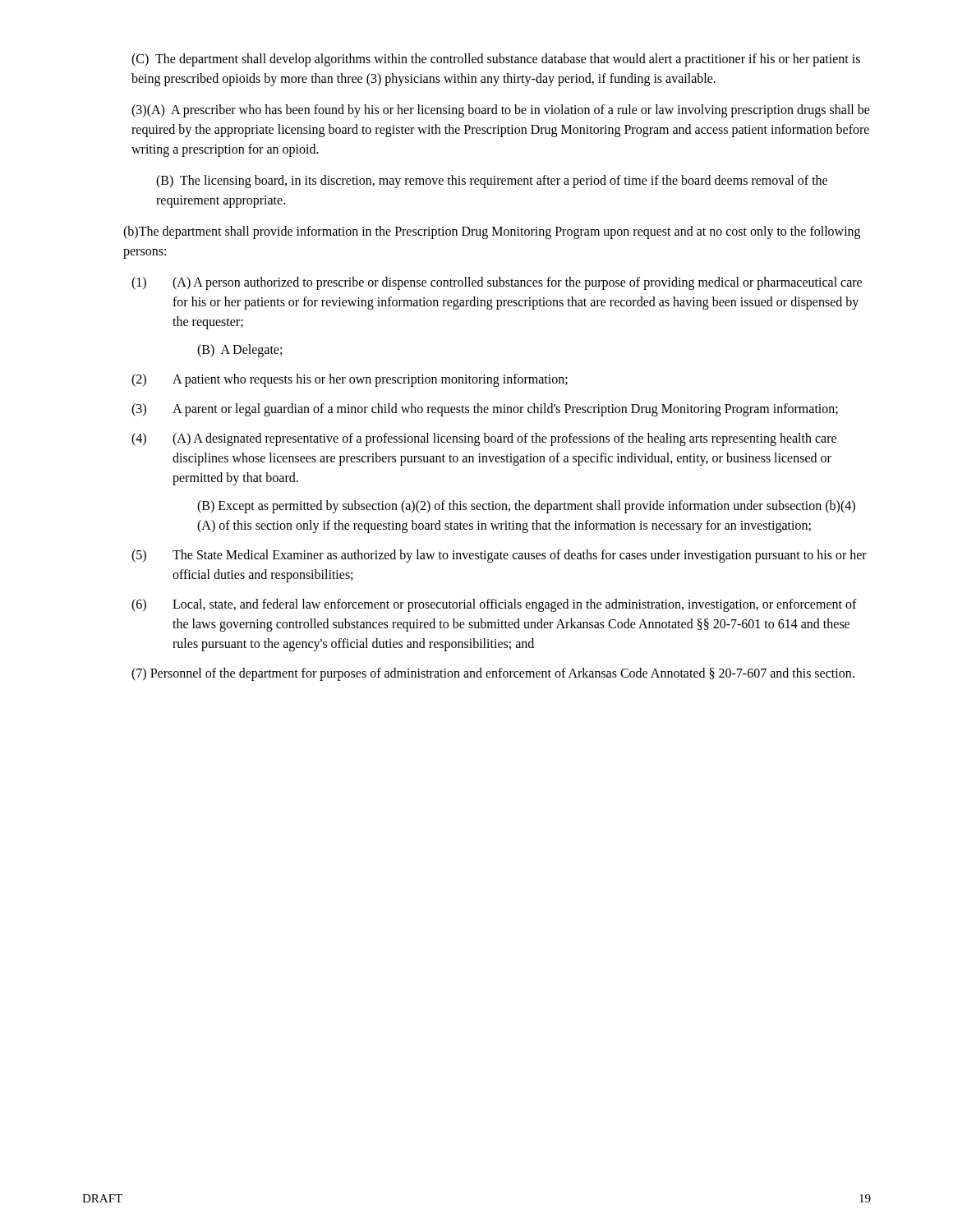953x1232 pixels.
Task: Find the text block containing "(3)(A) A prescriber"
Action: pyautogui.click(x=501, y=129)
